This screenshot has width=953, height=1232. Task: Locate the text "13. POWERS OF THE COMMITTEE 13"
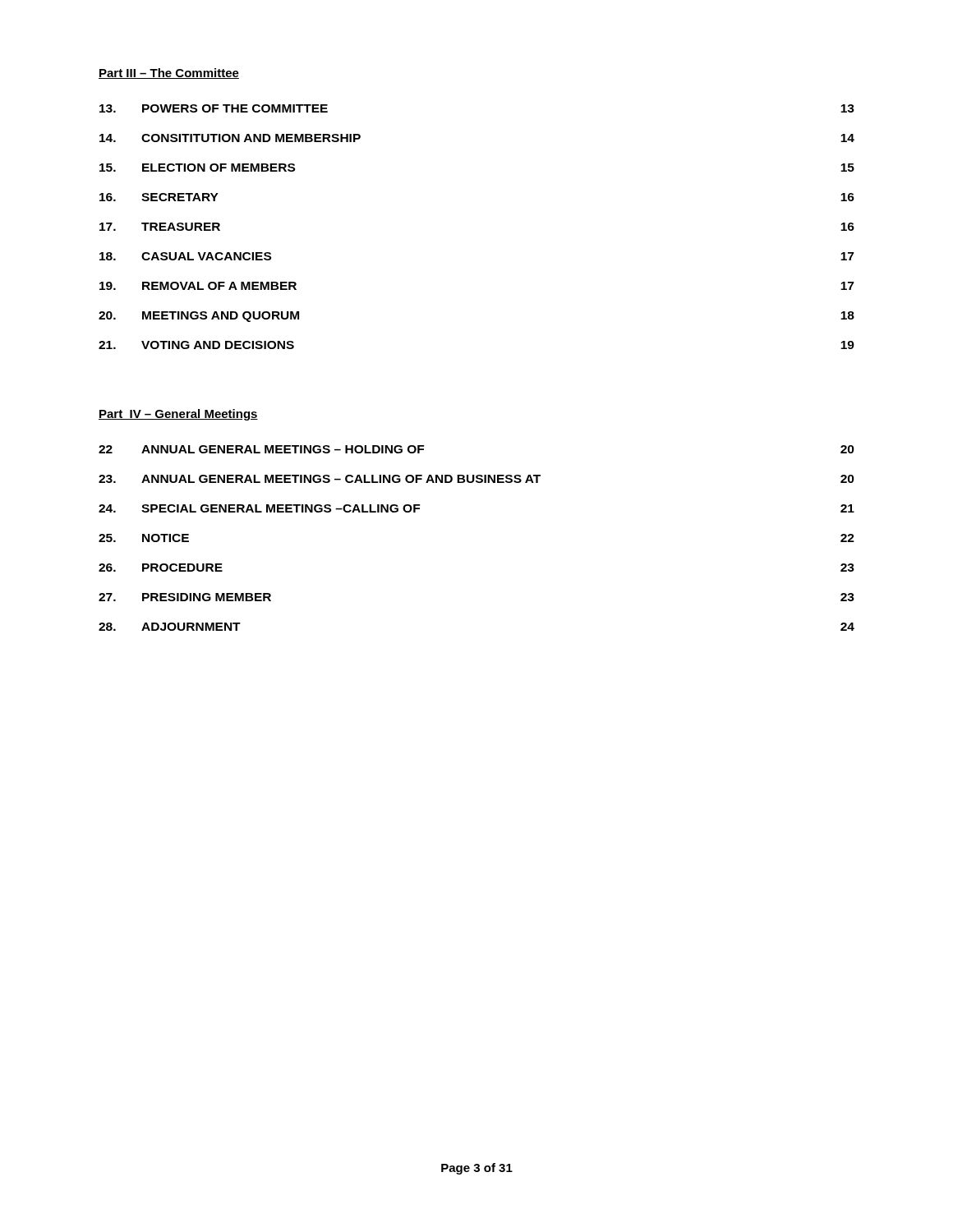(x=109, y=108)
